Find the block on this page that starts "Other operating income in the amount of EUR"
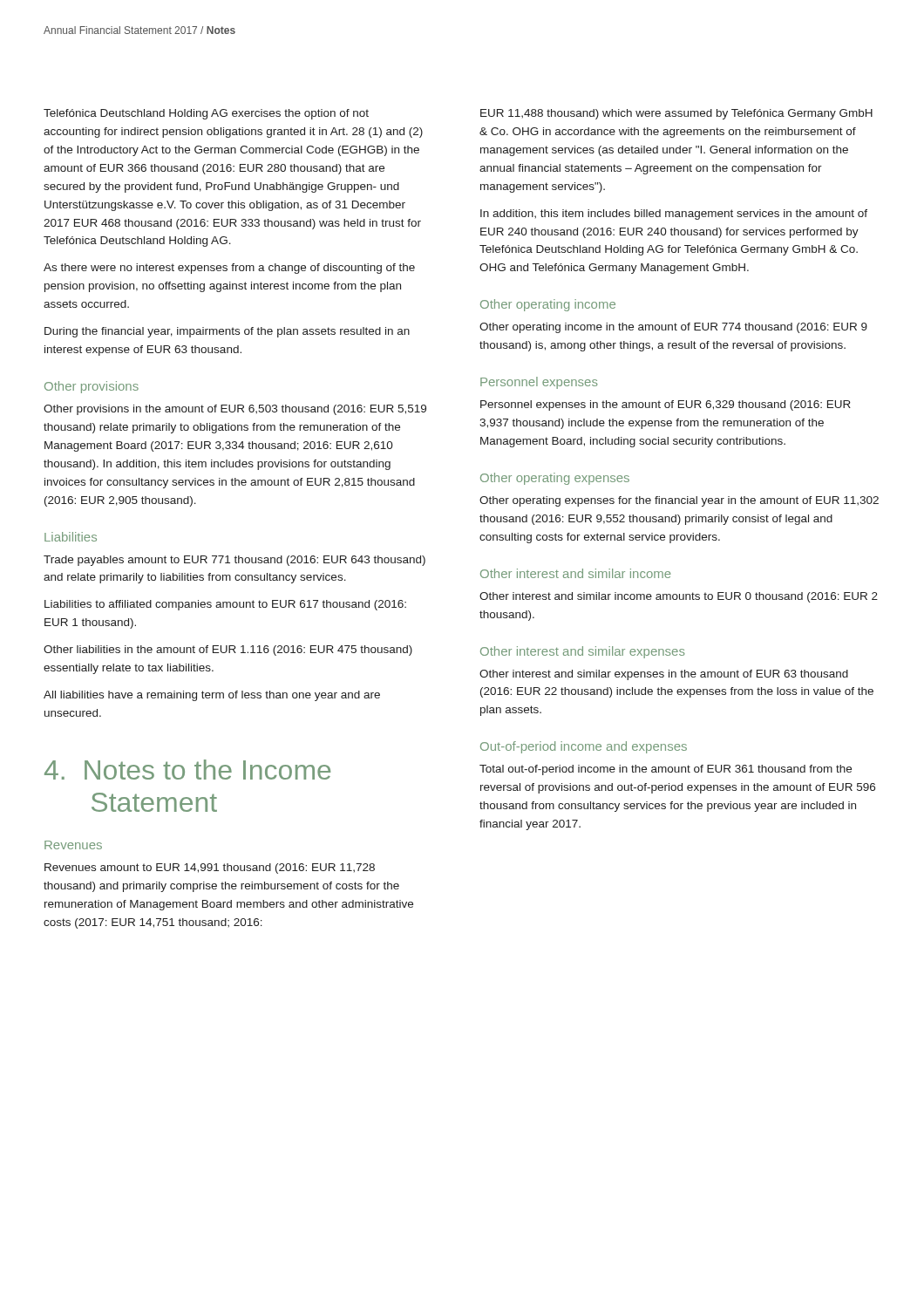924x1308 pixels. [x=680, y=337]
